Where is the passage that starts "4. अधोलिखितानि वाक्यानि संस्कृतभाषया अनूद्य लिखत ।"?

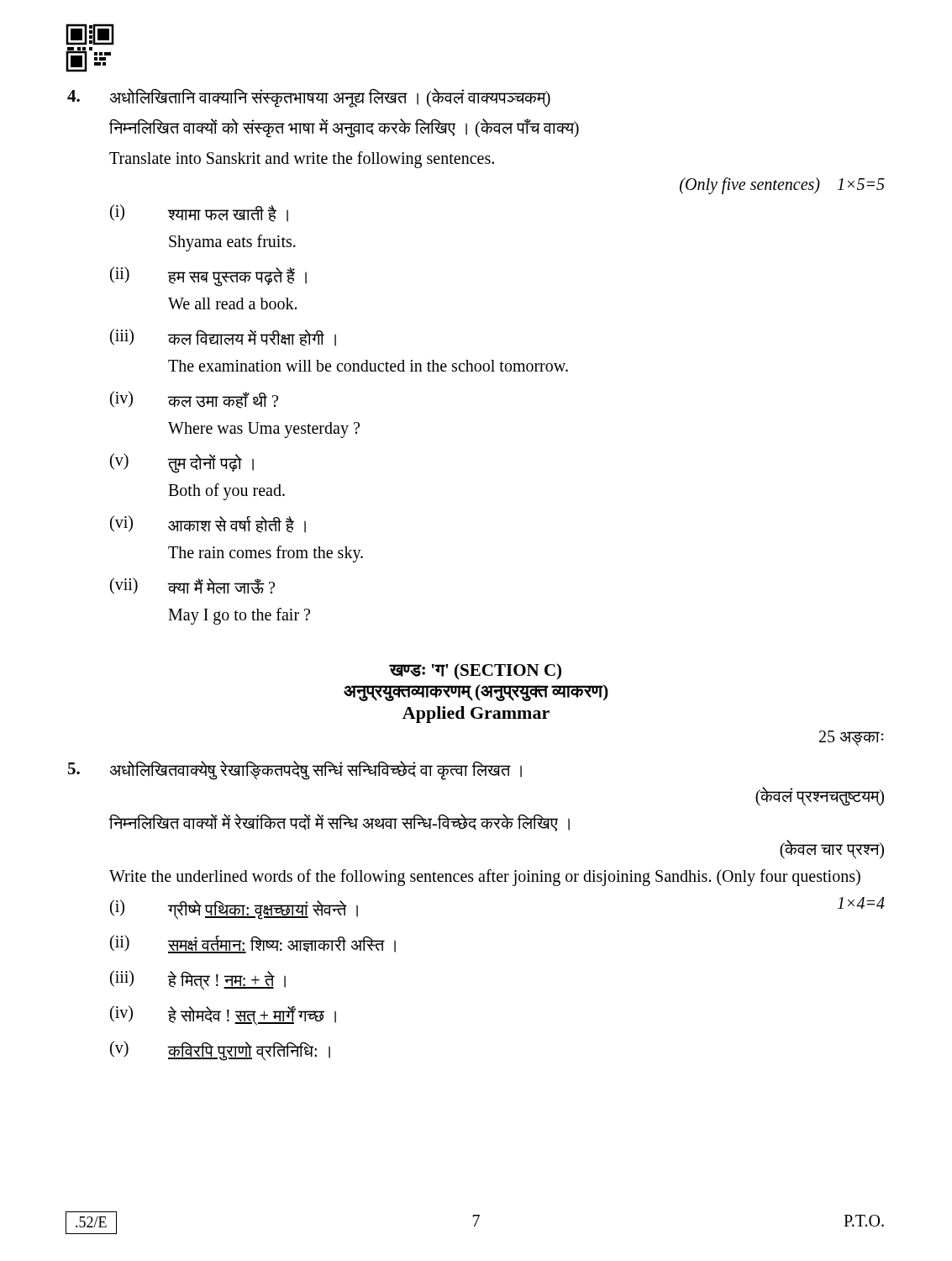(x=476, y=360)
